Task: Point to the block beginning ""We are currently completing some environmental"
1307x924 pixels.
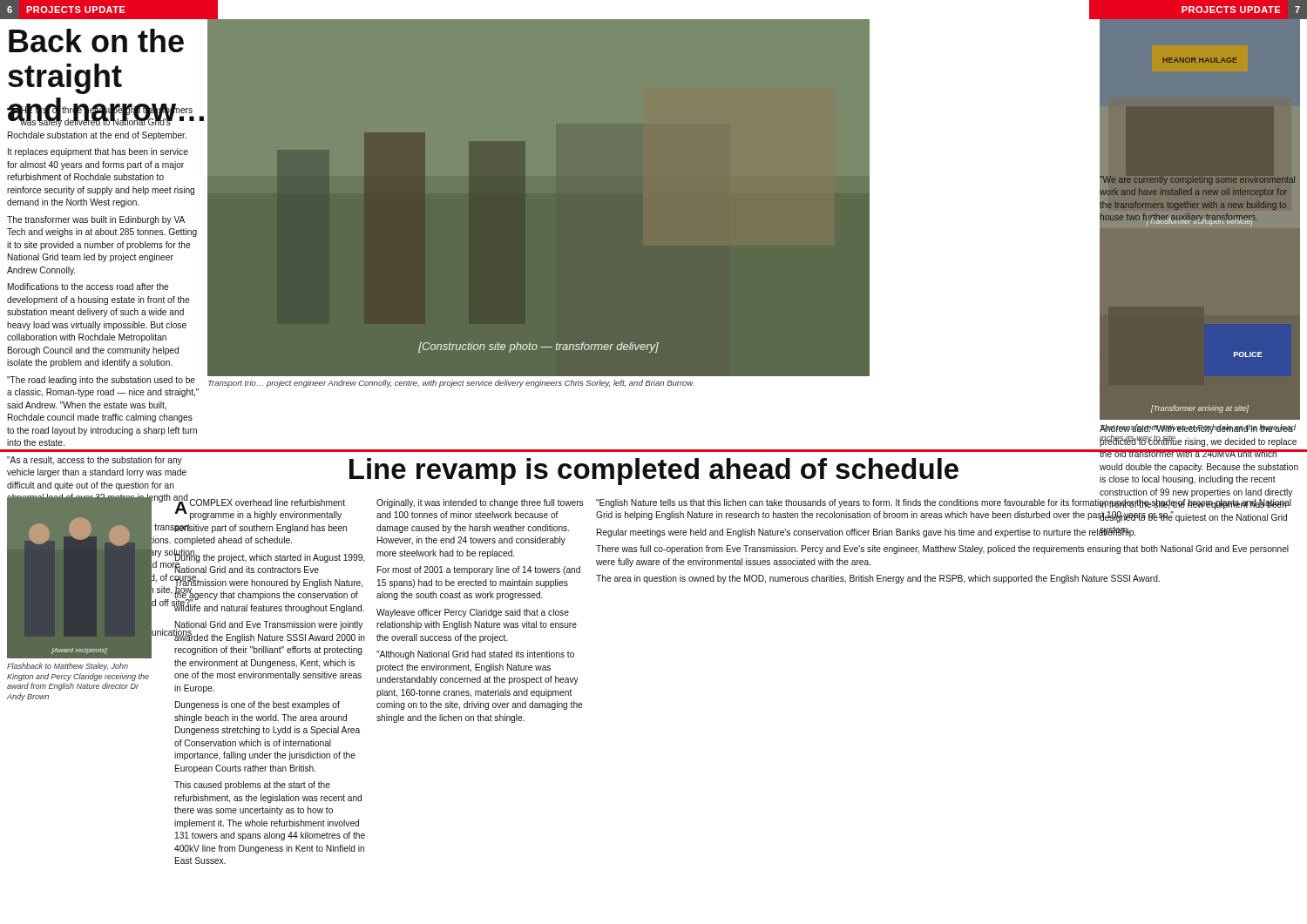Action: 1200,282
